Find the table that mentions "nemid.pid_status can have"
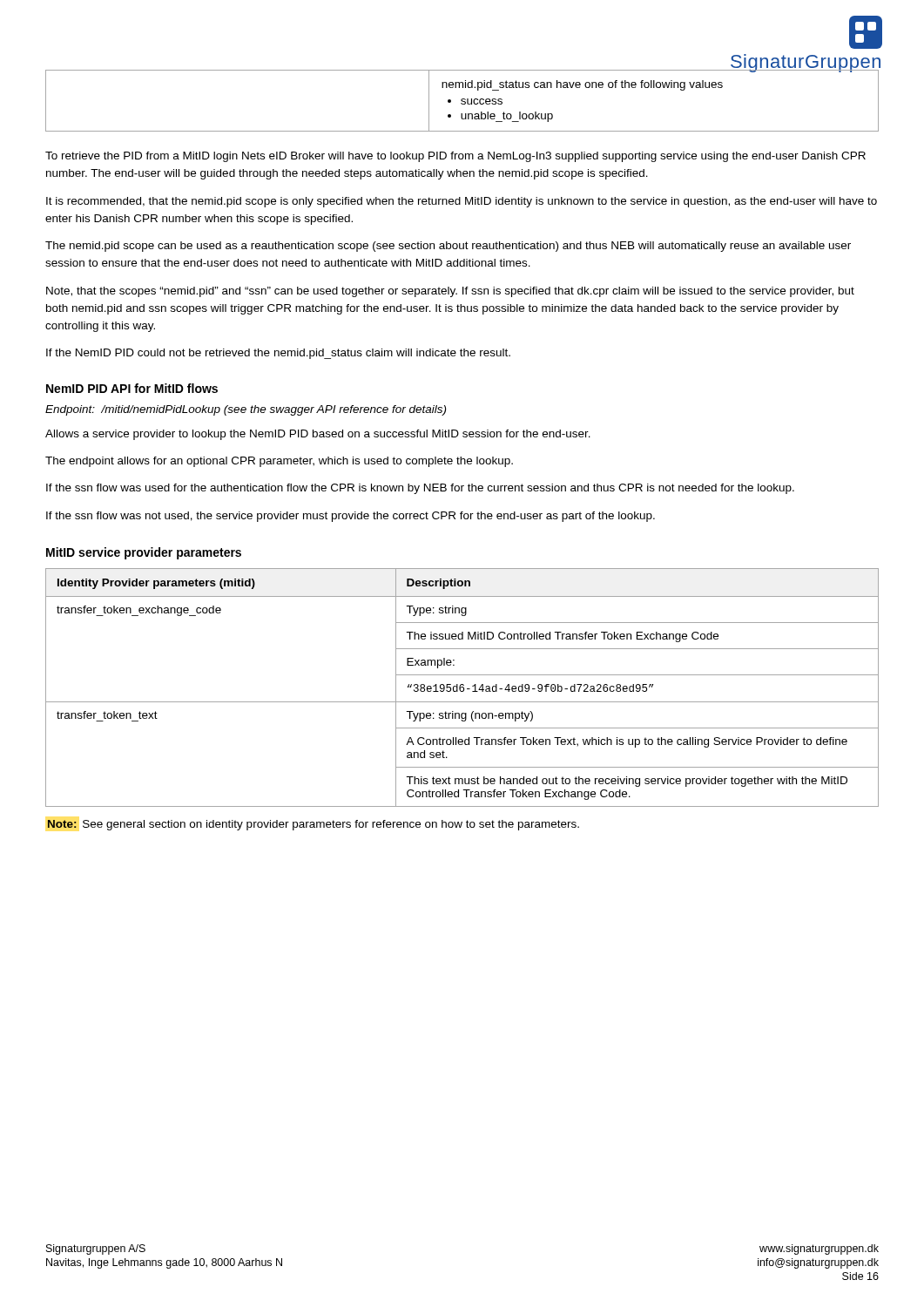The image size is (924, 1307). click(x=462, y=101)
